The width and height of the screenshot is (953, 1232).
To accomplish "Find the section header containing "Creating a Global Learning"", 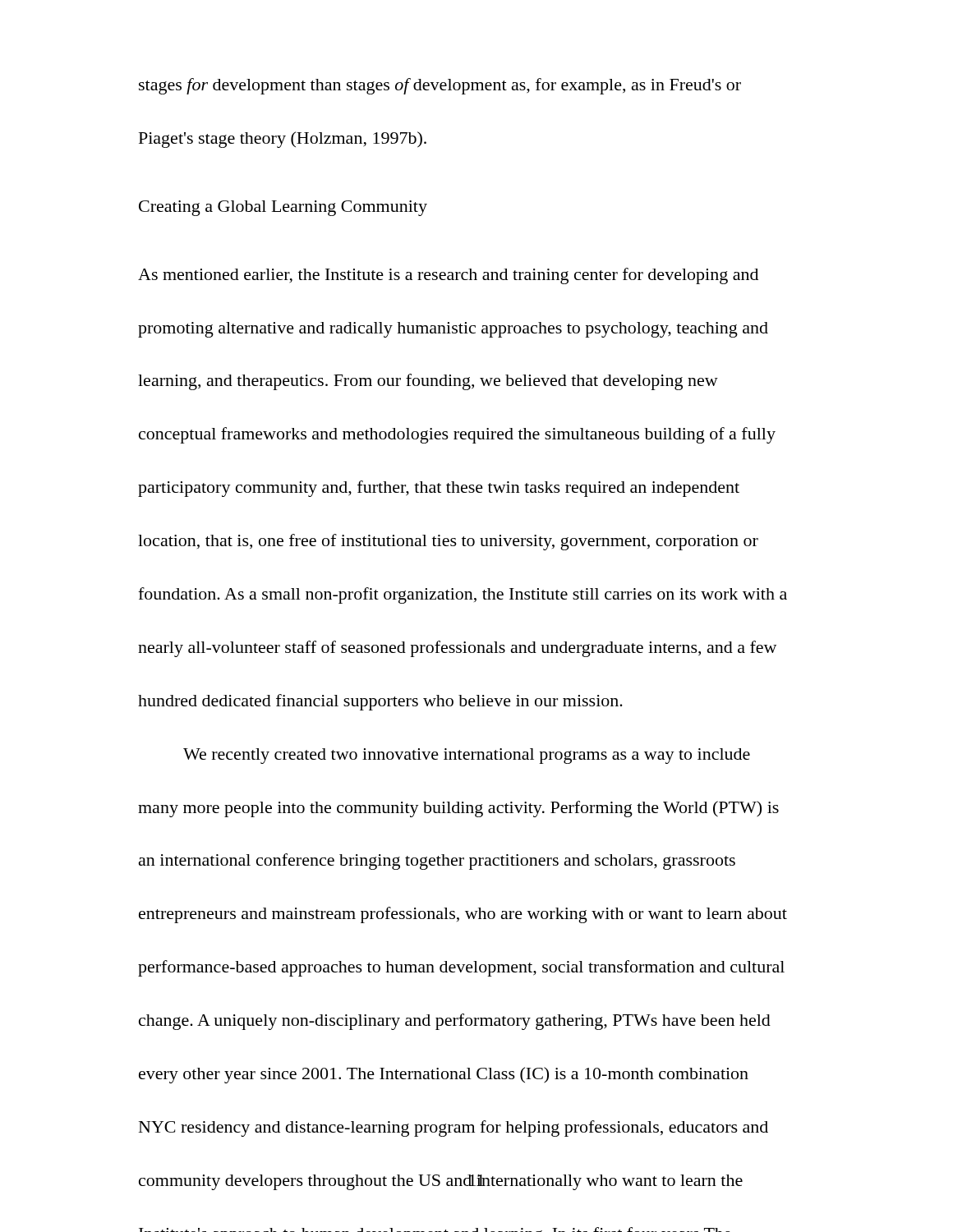I will click(283, 206).
